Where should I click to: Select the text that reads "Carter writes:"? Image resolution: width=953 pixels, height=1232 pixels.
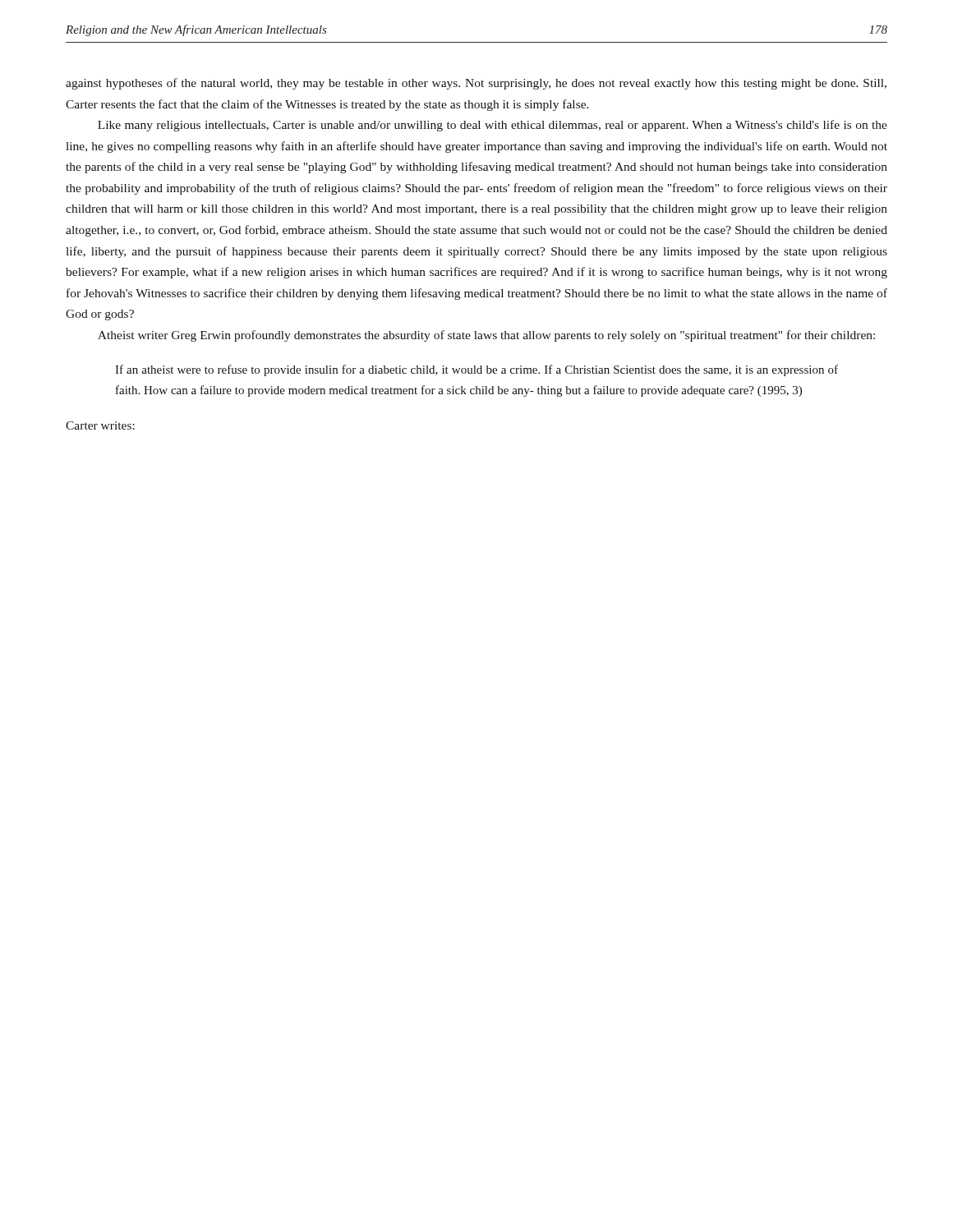[x=101, y=425]
